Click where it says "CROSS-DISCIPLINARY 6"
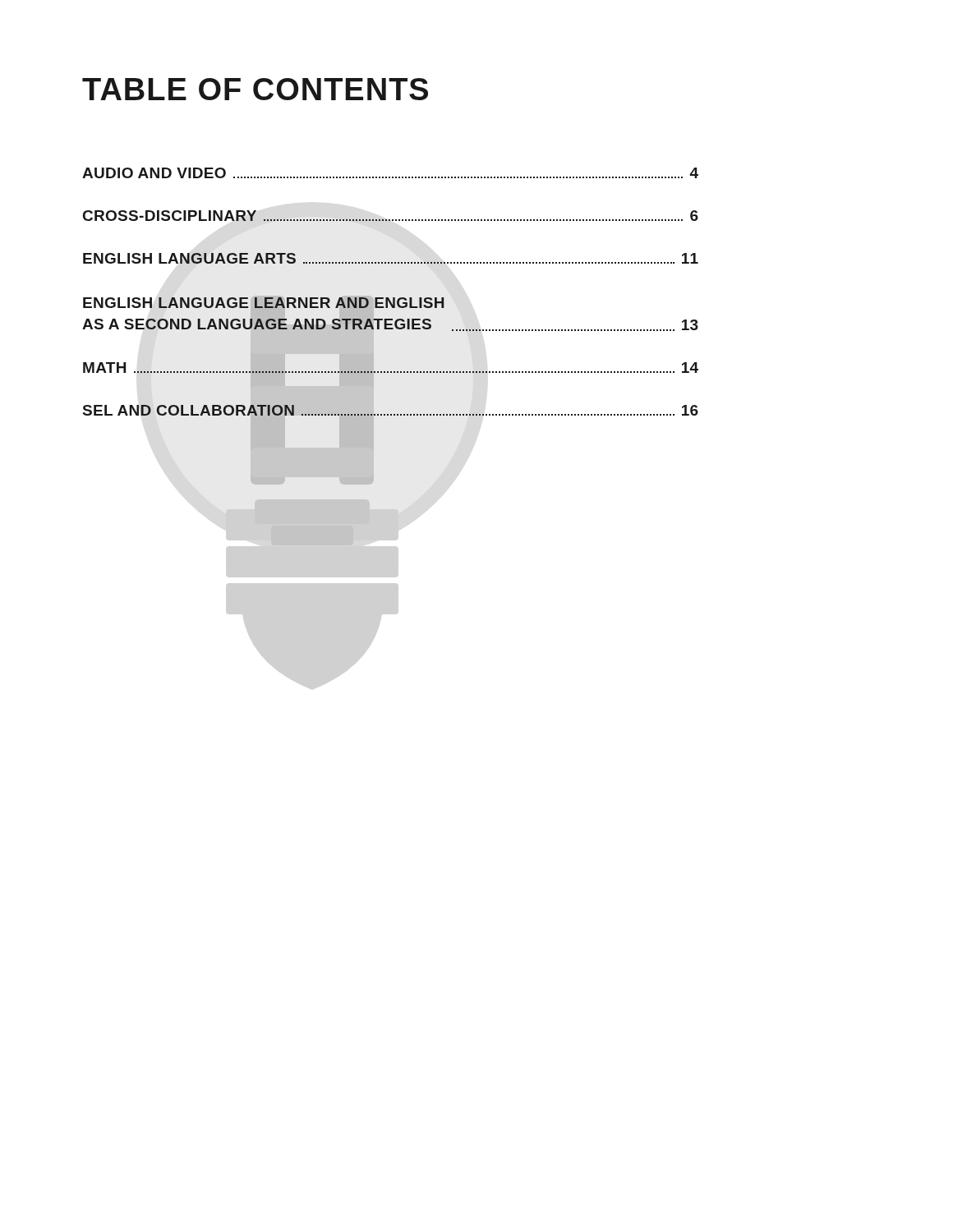 click(390, 216)
